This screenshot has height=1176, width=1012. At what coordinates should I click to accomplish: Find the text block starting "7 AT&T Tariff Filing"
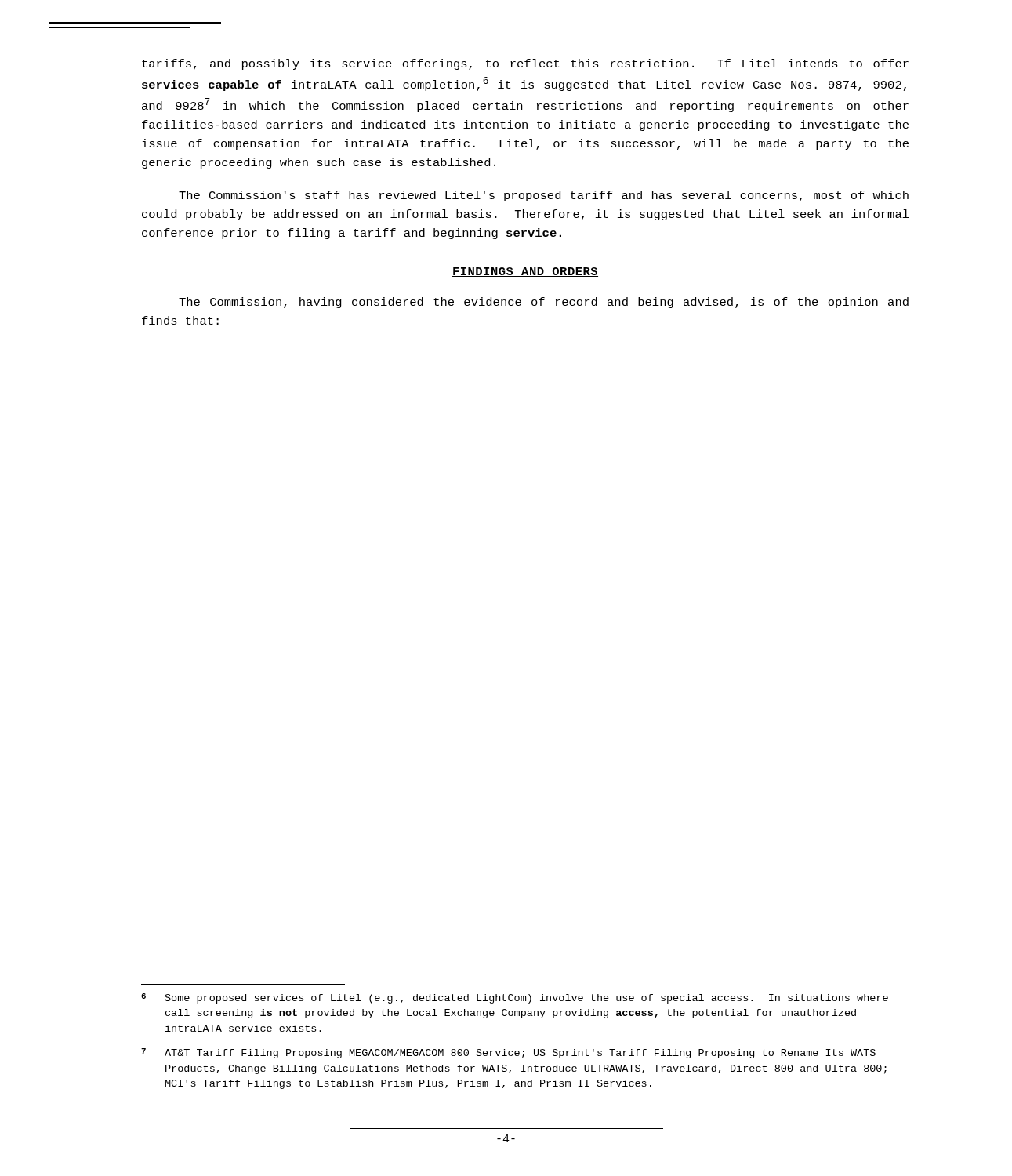(x=525, y=1069)
